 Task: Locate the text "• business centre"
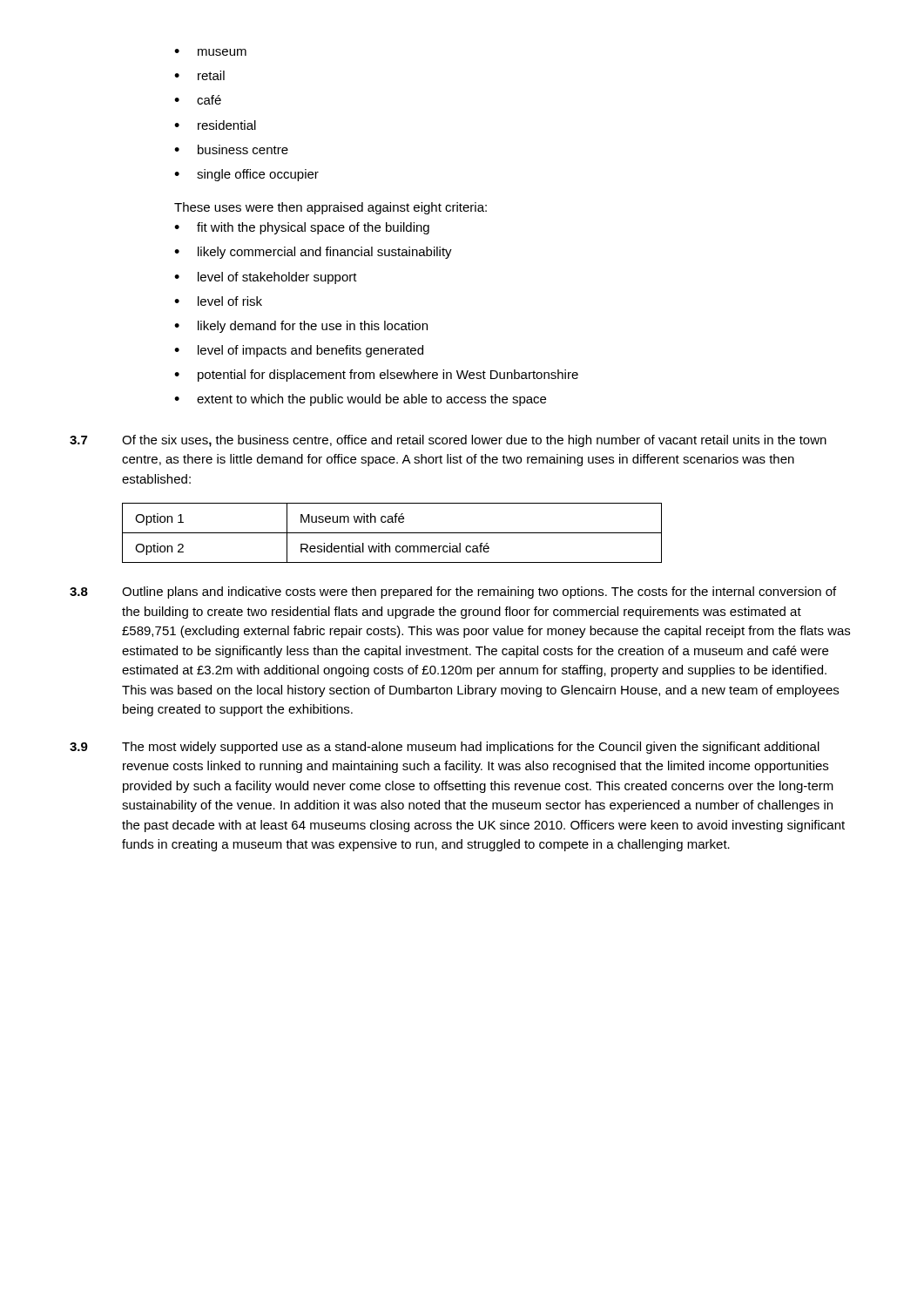click(231, 151)
